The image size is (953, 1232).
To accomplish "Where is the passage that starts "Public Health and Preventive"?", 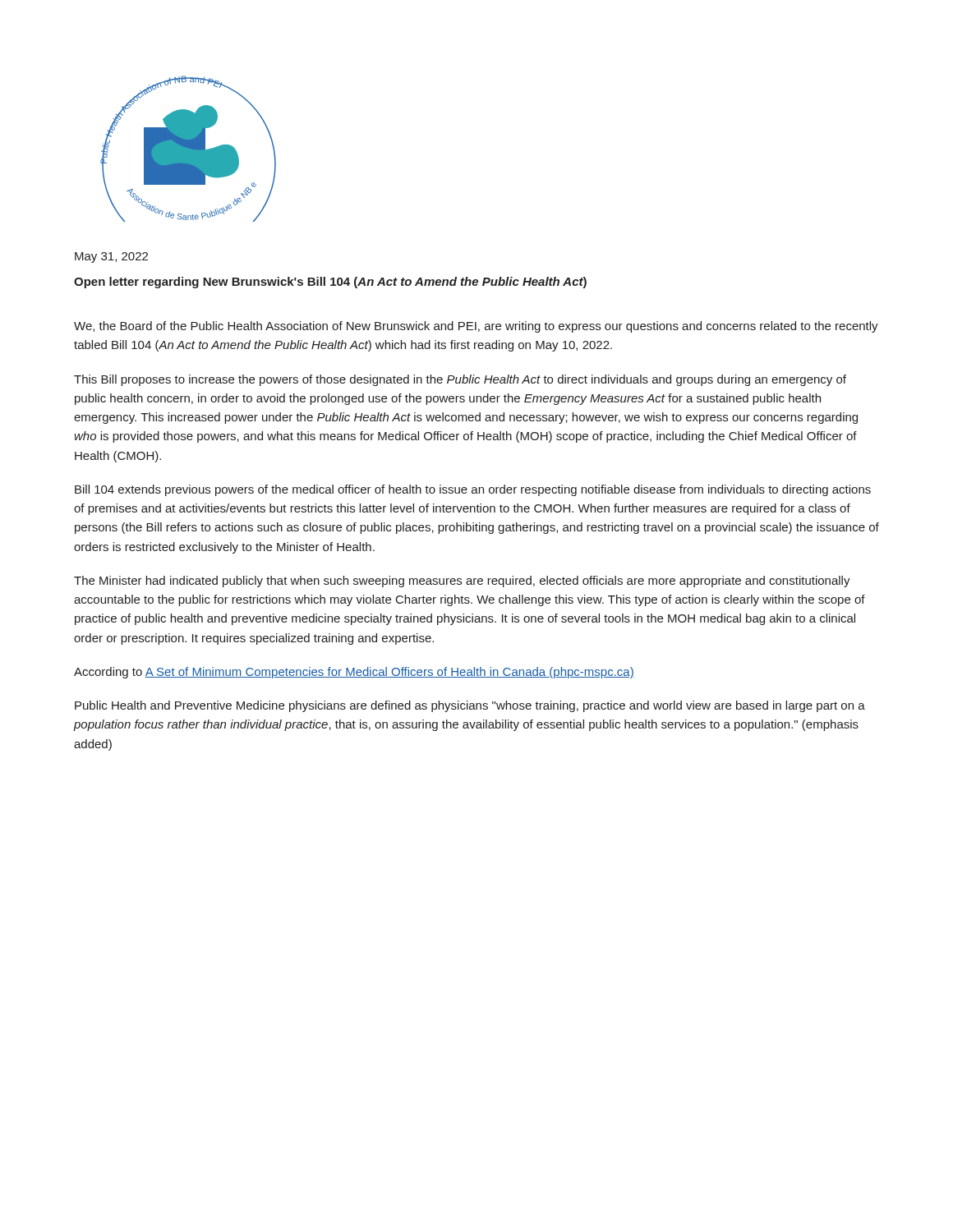I will click(x=469, y=724).
